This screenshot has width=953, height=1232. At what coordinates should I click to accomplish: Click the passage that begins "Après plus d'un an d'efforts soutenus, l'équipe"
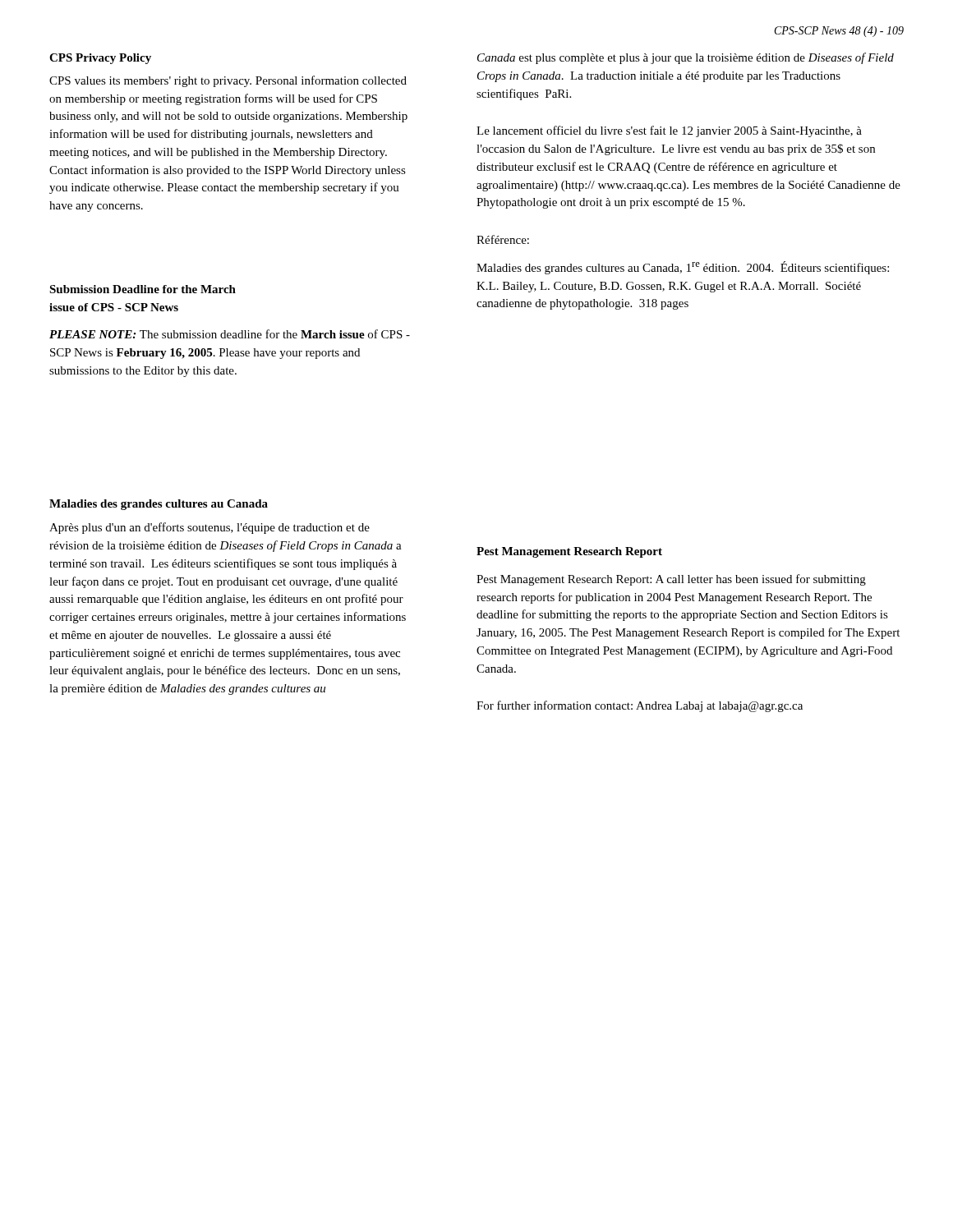pyautogui.click(x=228, y=608)
